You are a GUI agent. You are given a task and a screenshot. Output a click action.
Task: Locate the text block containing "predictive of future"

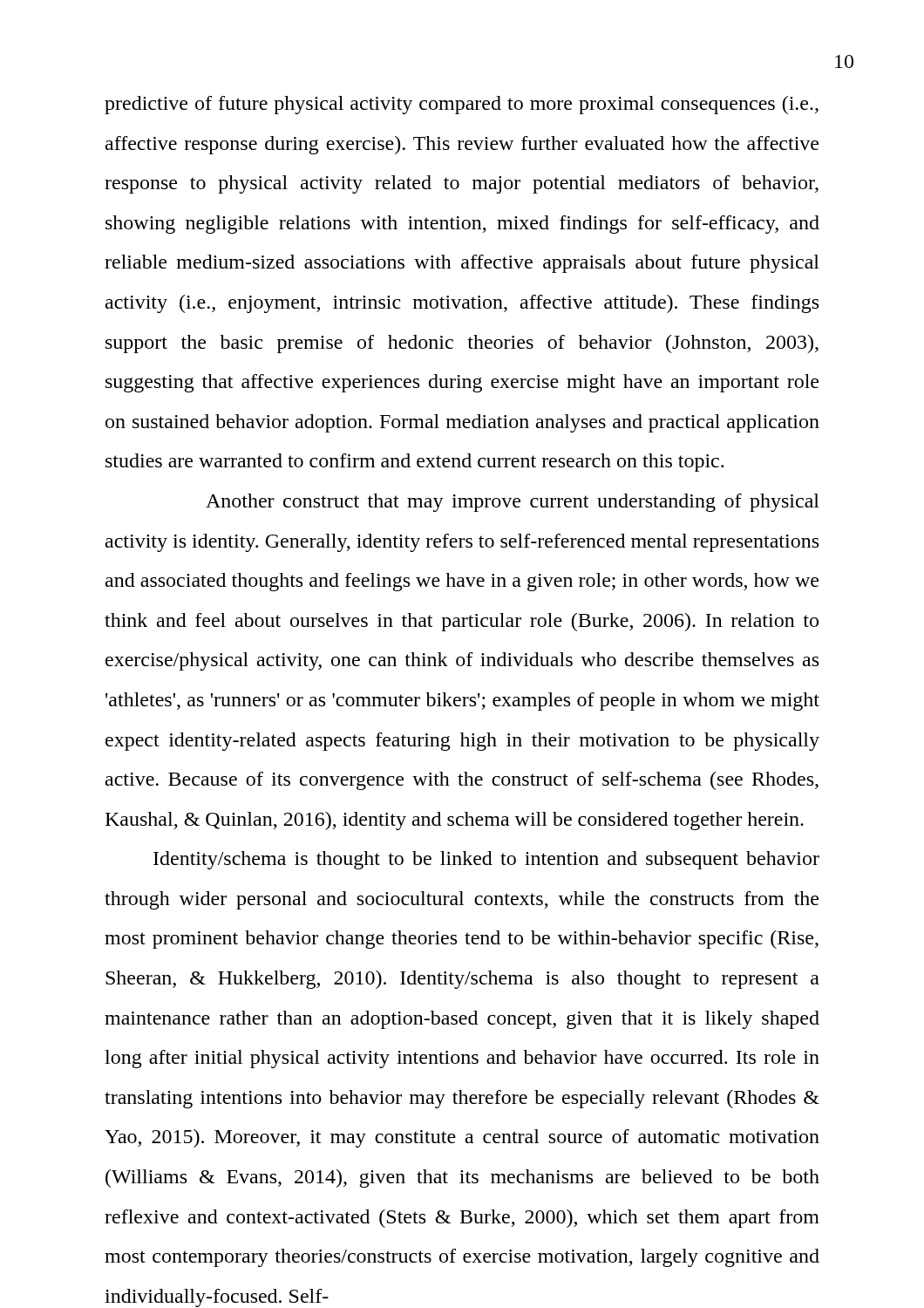click(x=462, y=105)
